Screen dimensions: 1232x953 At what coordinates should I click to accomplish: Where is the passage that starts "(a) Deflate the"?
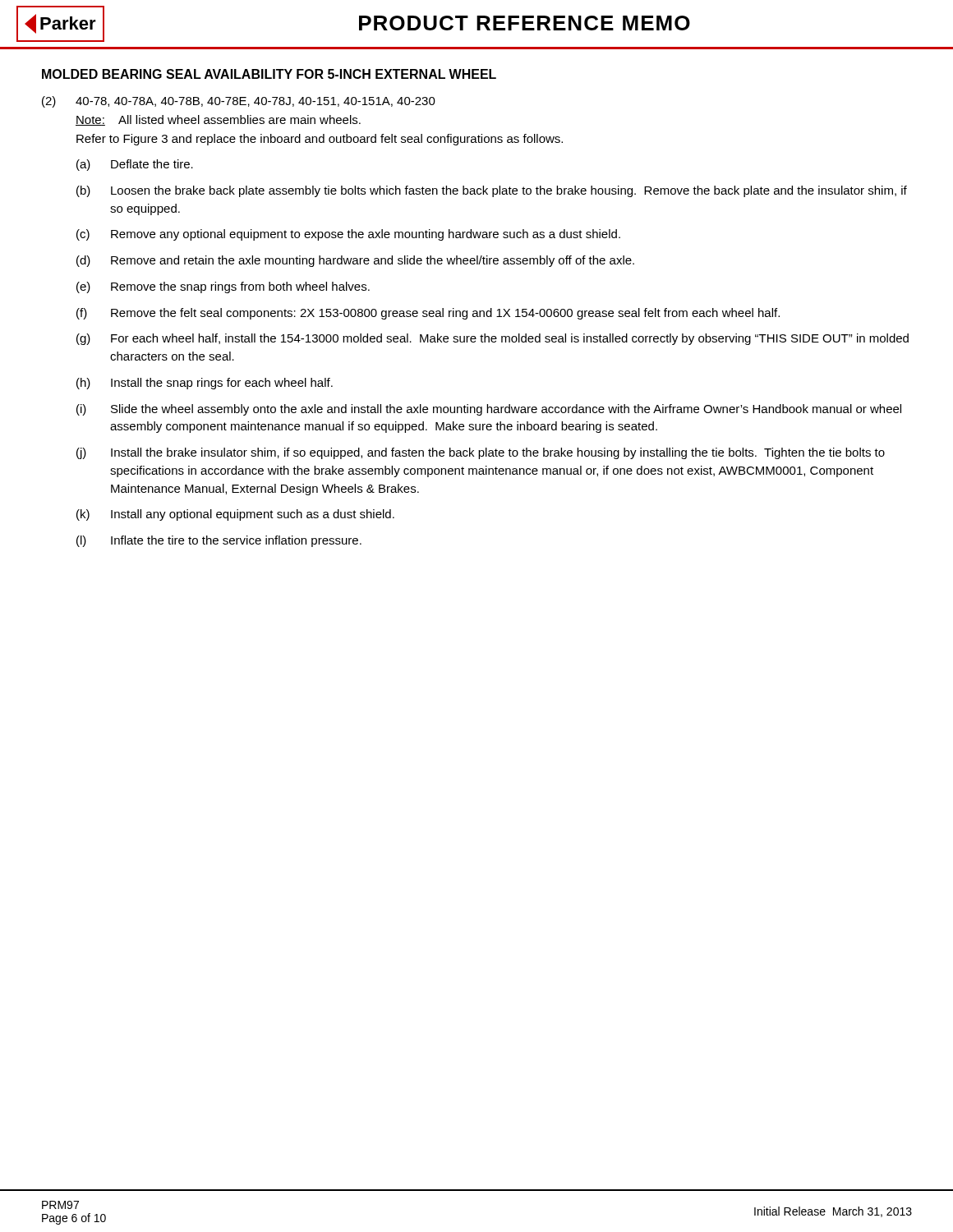pyautogui.click(x=135, y=165)
